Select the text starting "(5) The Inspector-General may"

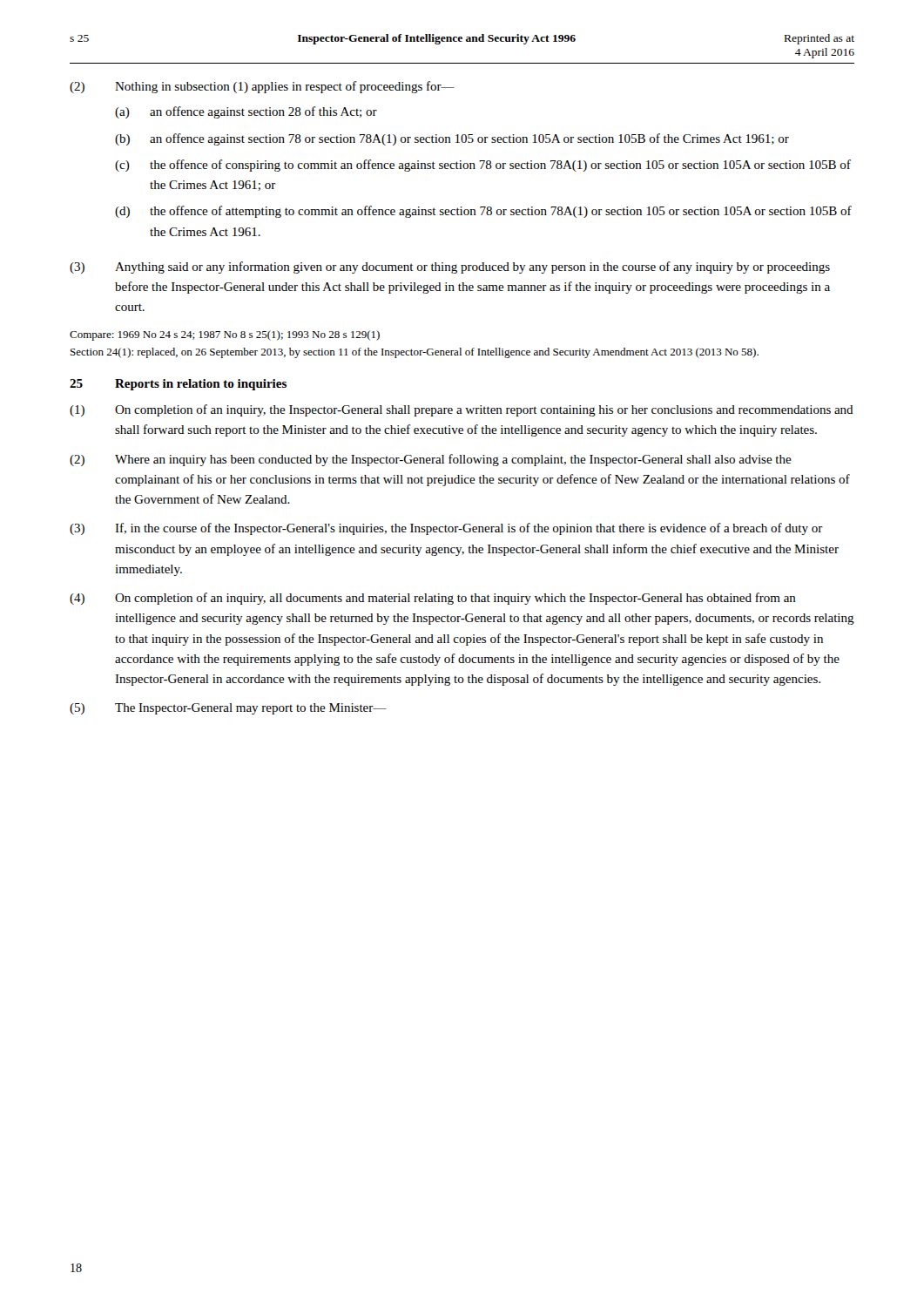228,709
